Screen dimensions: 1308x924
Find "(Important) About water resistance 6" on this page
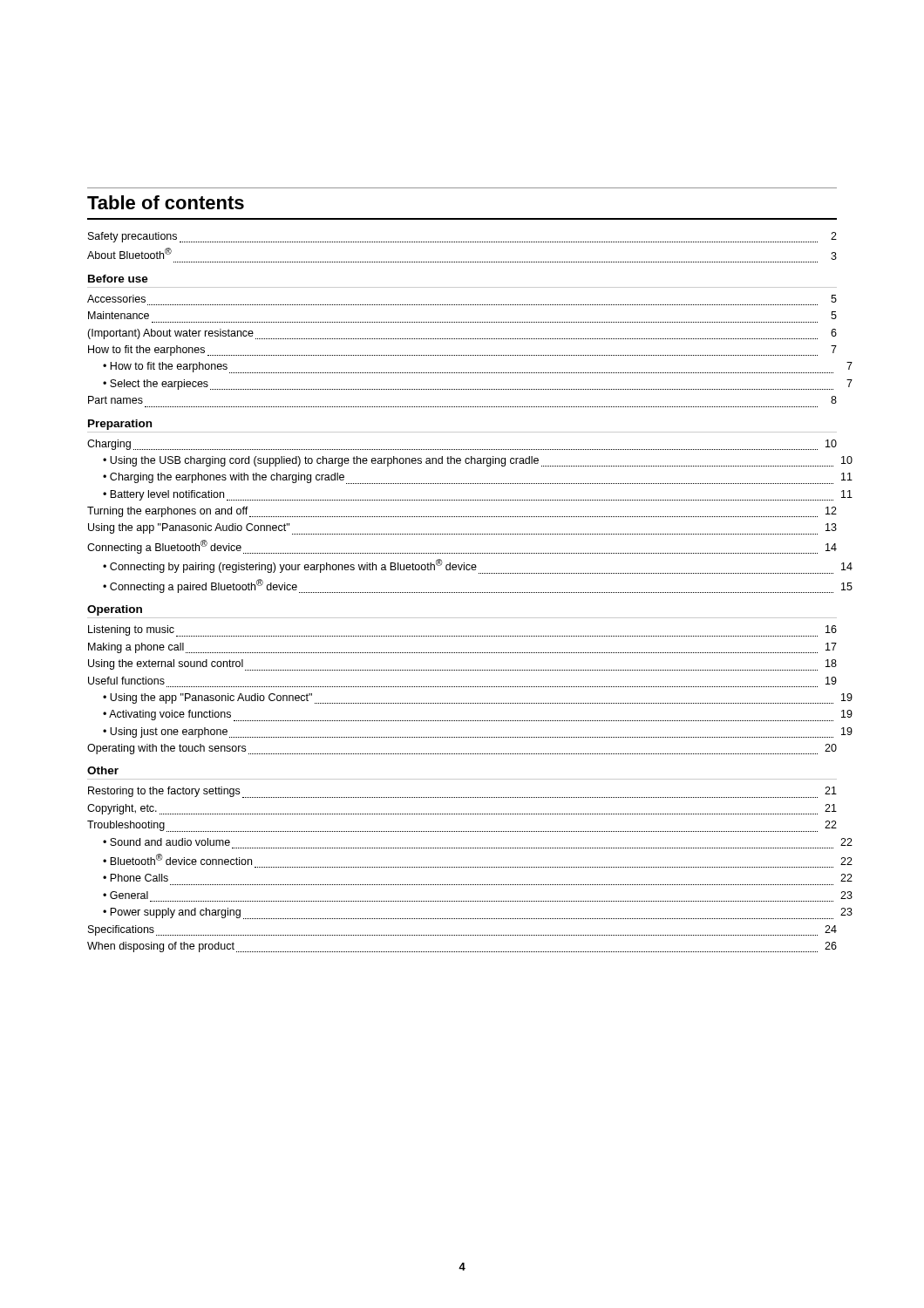[462, 333]
